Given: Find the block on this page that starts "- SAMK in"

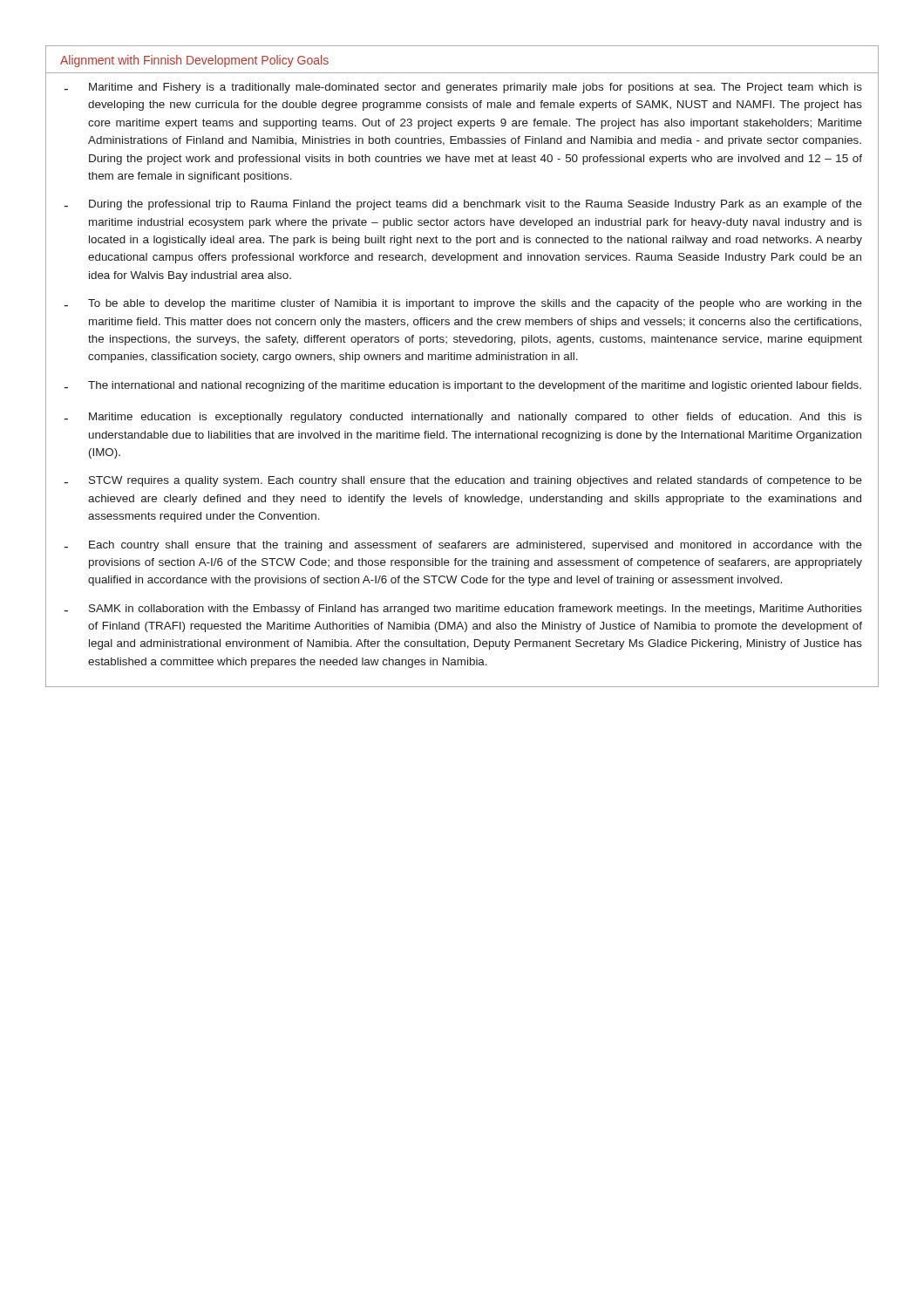Looking at the screenshot, I should click(x=462, y=635).
